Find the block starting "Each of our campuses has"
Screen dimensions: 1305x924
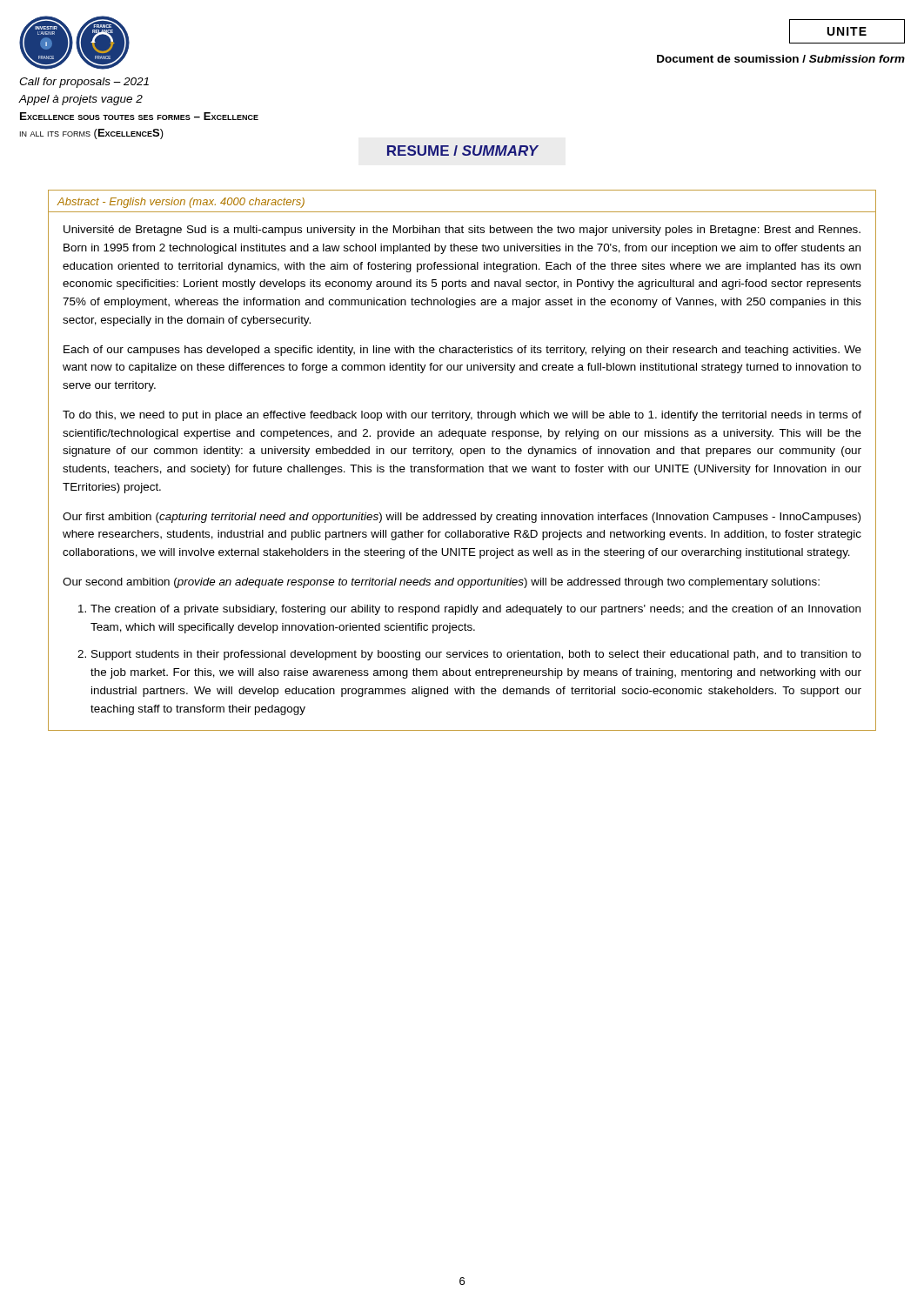(462, 367)
